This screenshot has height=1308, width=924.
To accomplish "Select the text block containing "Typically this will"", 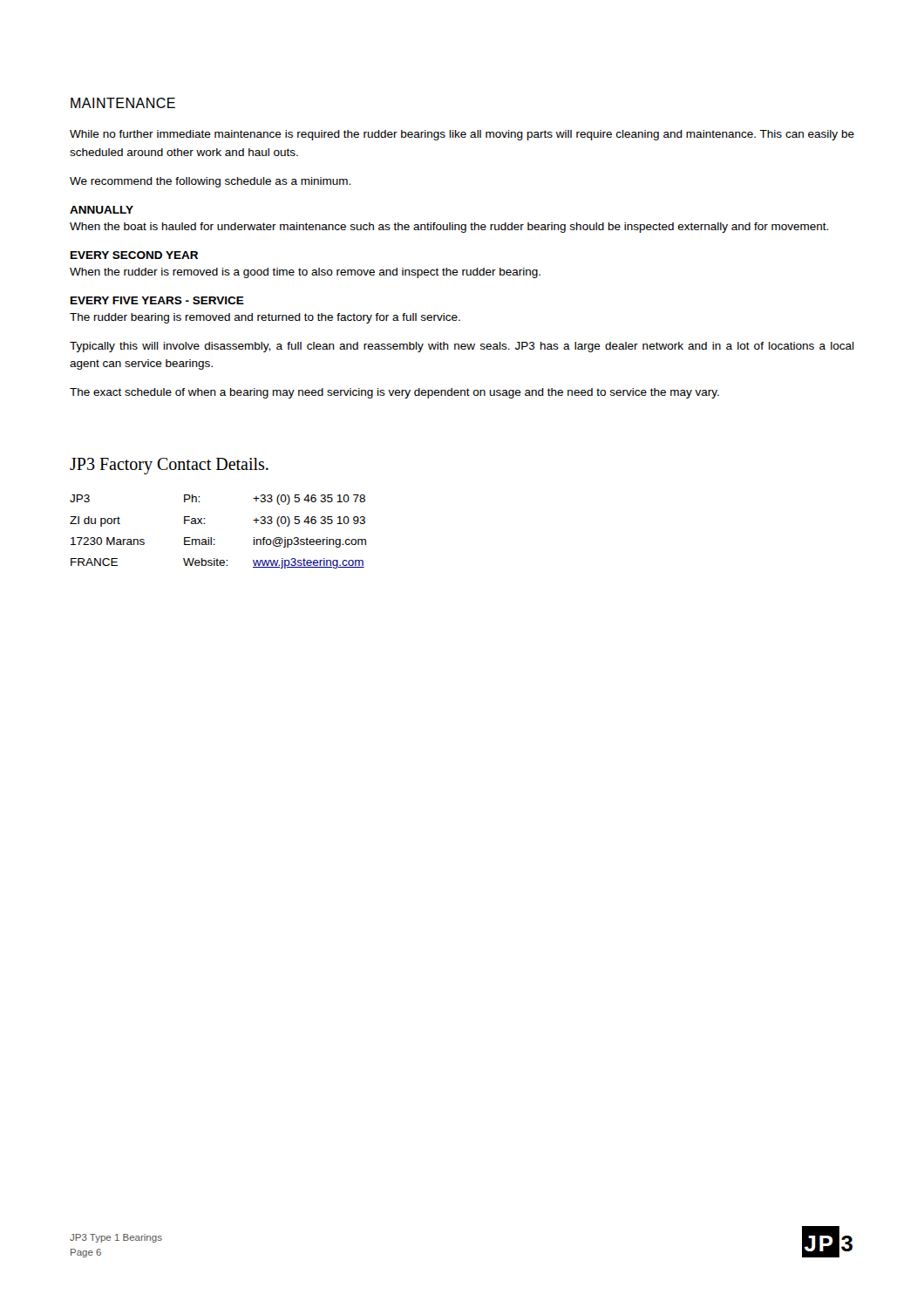I will (x=462, y=354).
